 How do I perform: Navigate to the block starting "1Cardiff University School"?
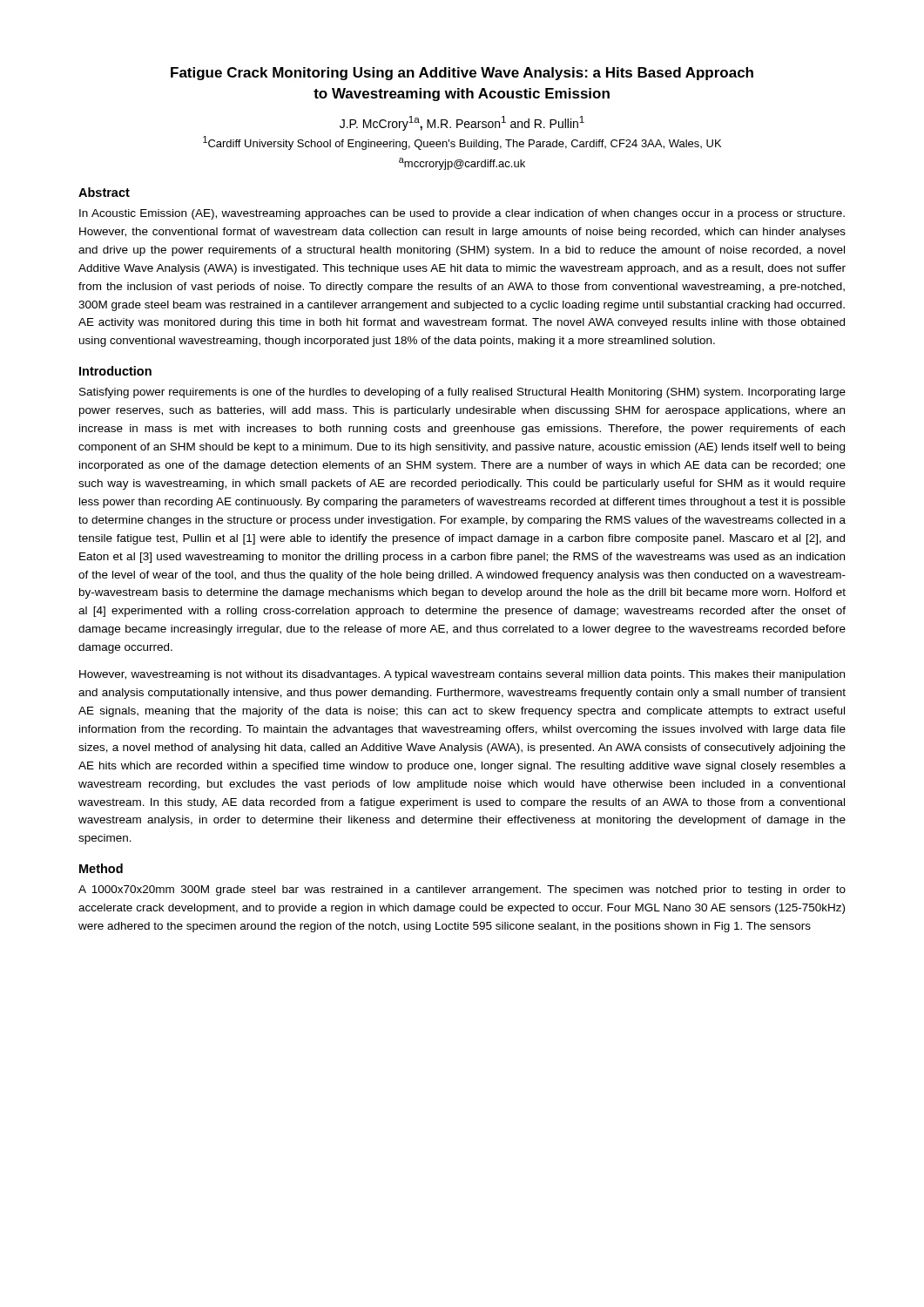[x=462, y=142]
